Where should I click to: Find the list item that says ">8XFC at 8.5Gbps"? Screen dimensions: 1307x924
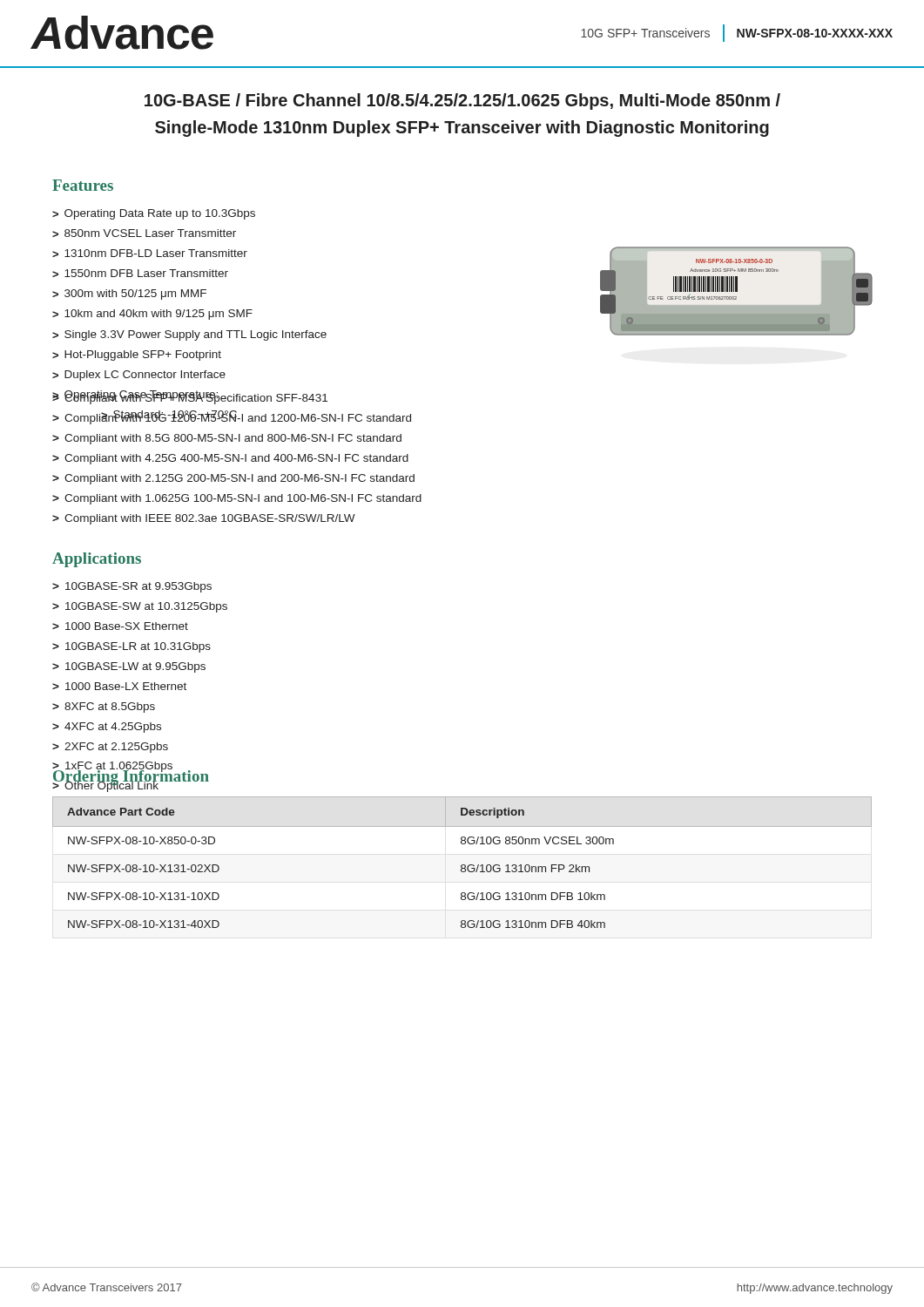104,707
